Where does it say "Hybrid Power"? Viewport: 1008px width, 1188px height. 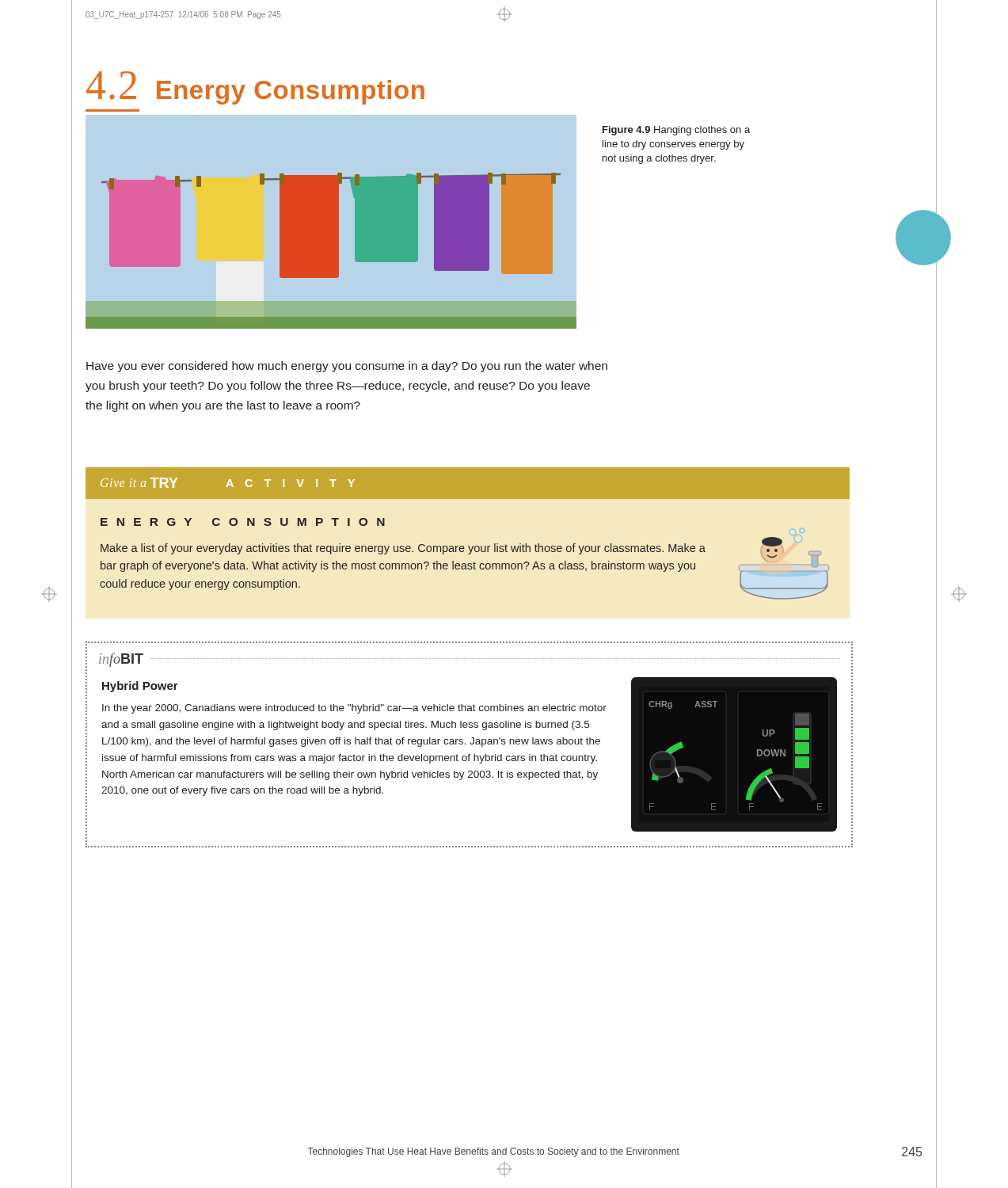140,686
